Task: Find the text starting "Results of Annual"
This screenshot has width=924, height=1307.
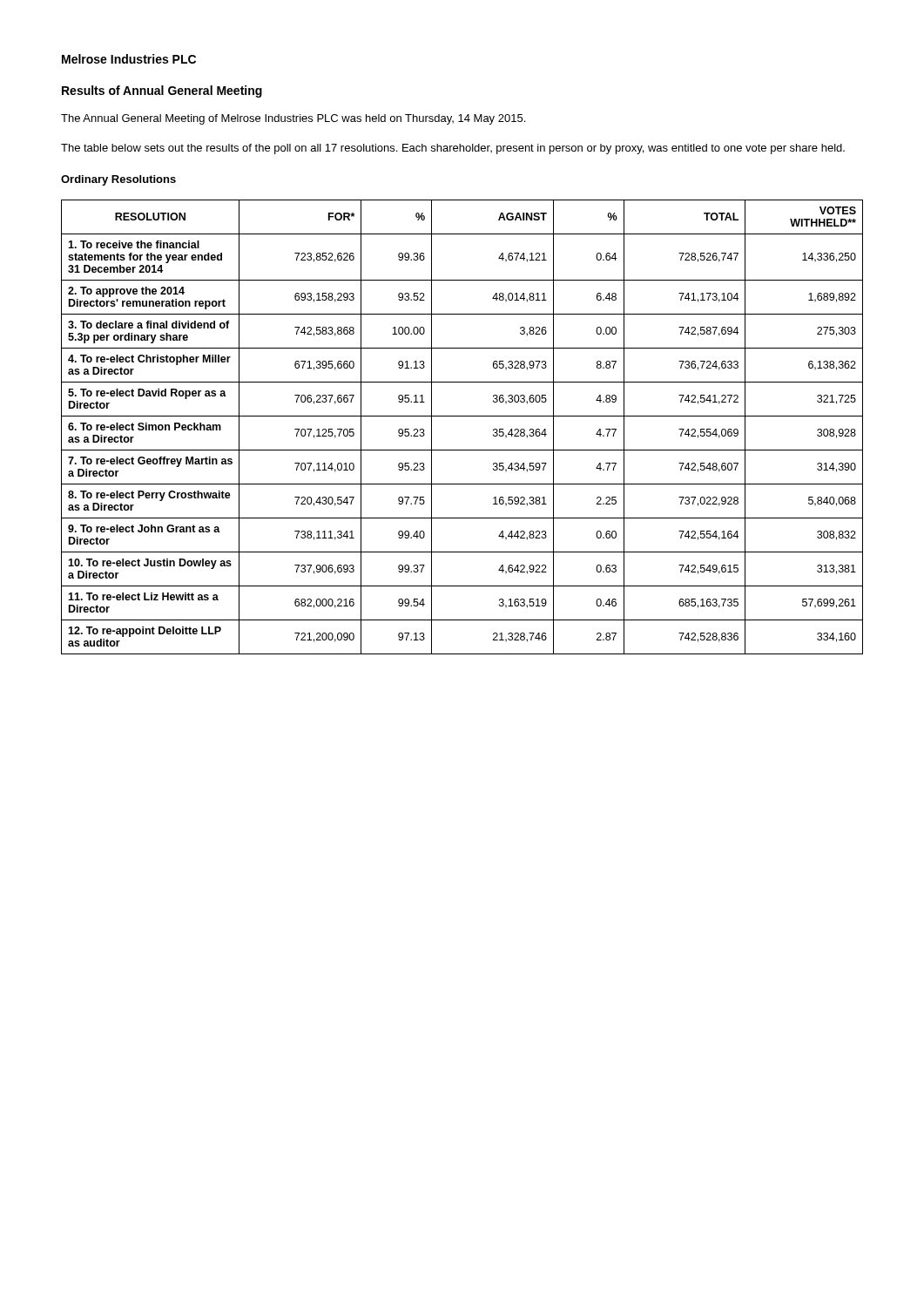Action: coord(162,91)
